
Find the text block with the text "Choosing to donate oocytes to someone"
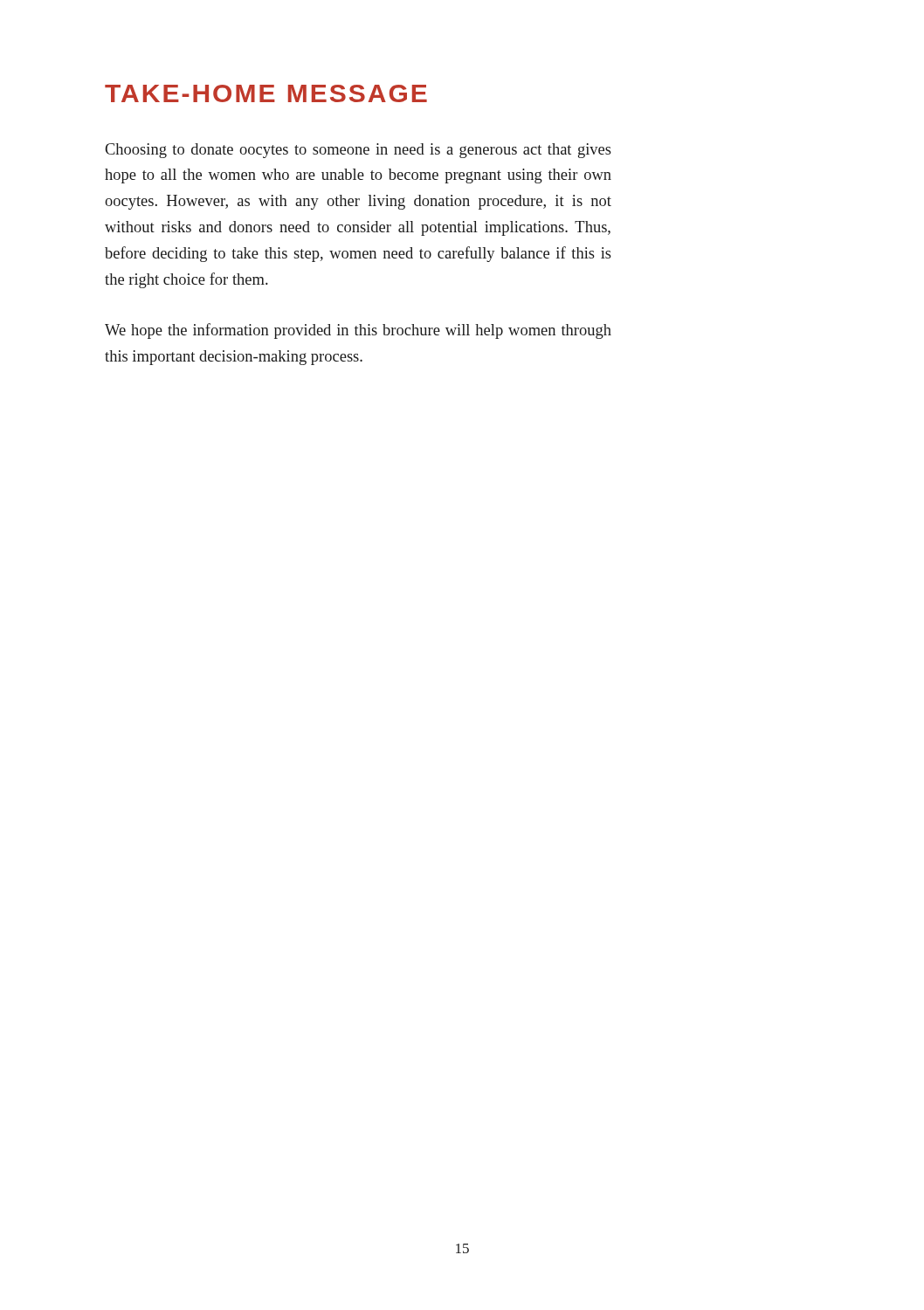(x=358, y=214)
